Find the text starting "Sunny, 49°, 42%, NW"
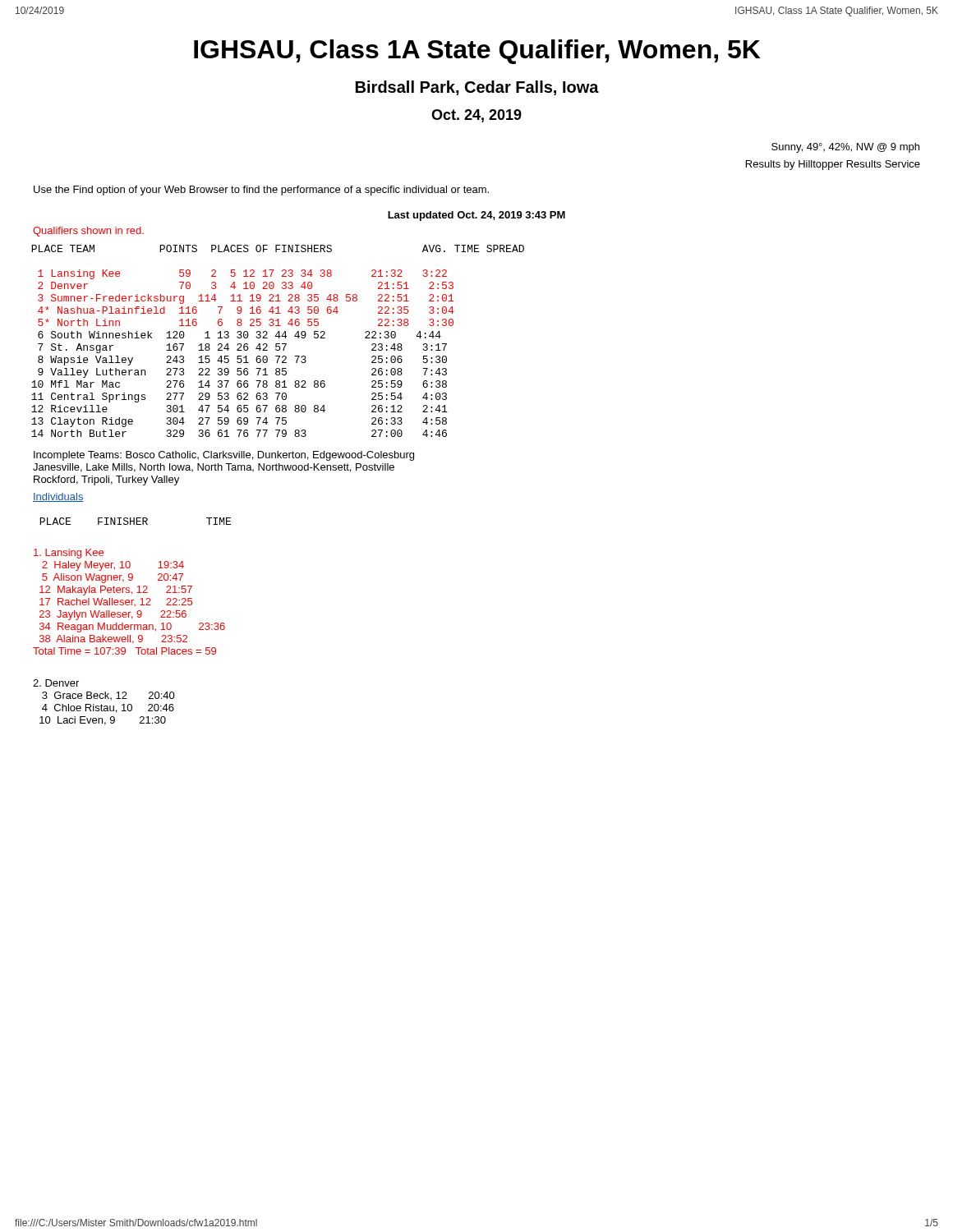Screen dimensions: 1232x953 833,155
